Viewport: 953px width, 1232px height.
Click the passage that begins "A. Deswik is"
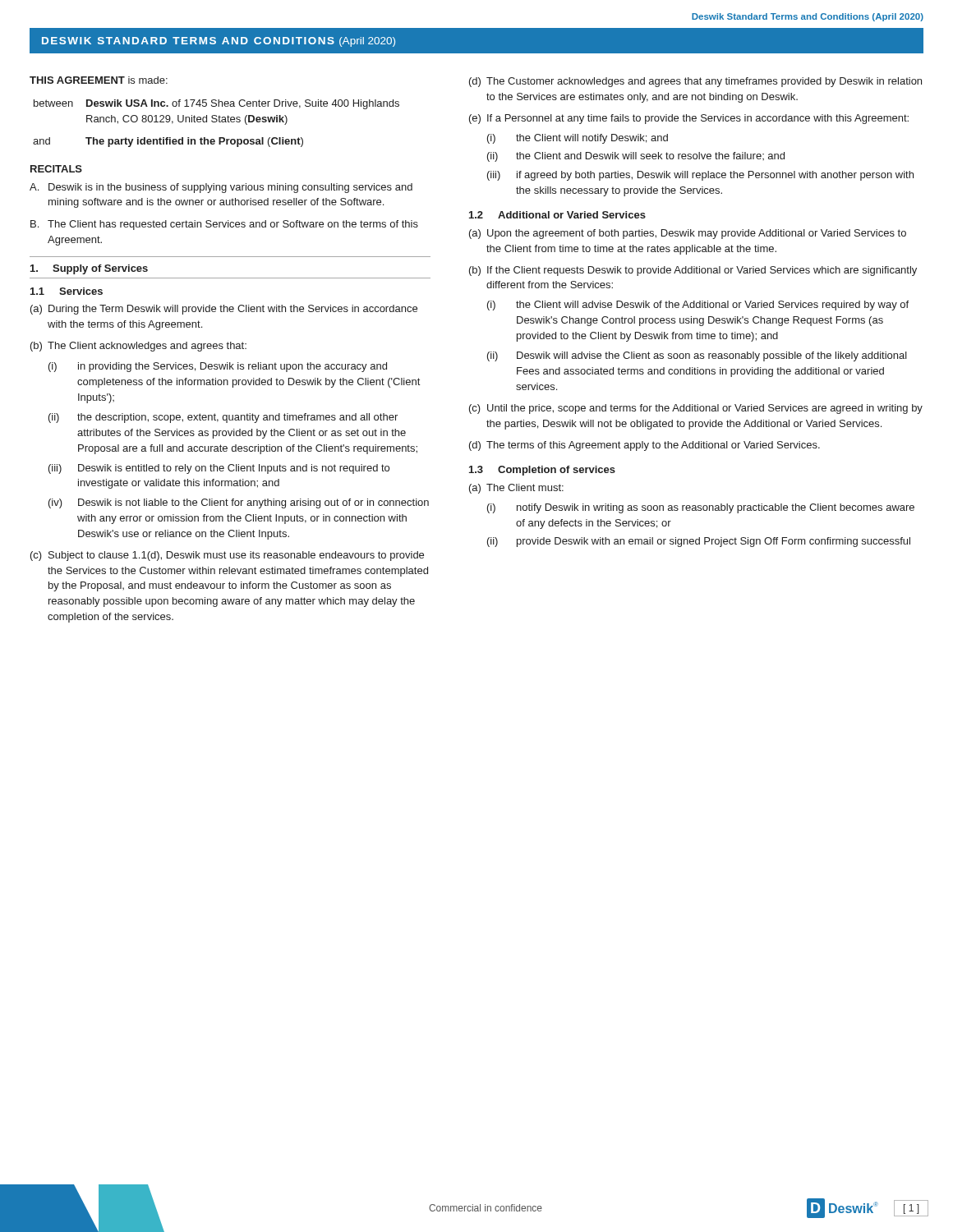230,195
